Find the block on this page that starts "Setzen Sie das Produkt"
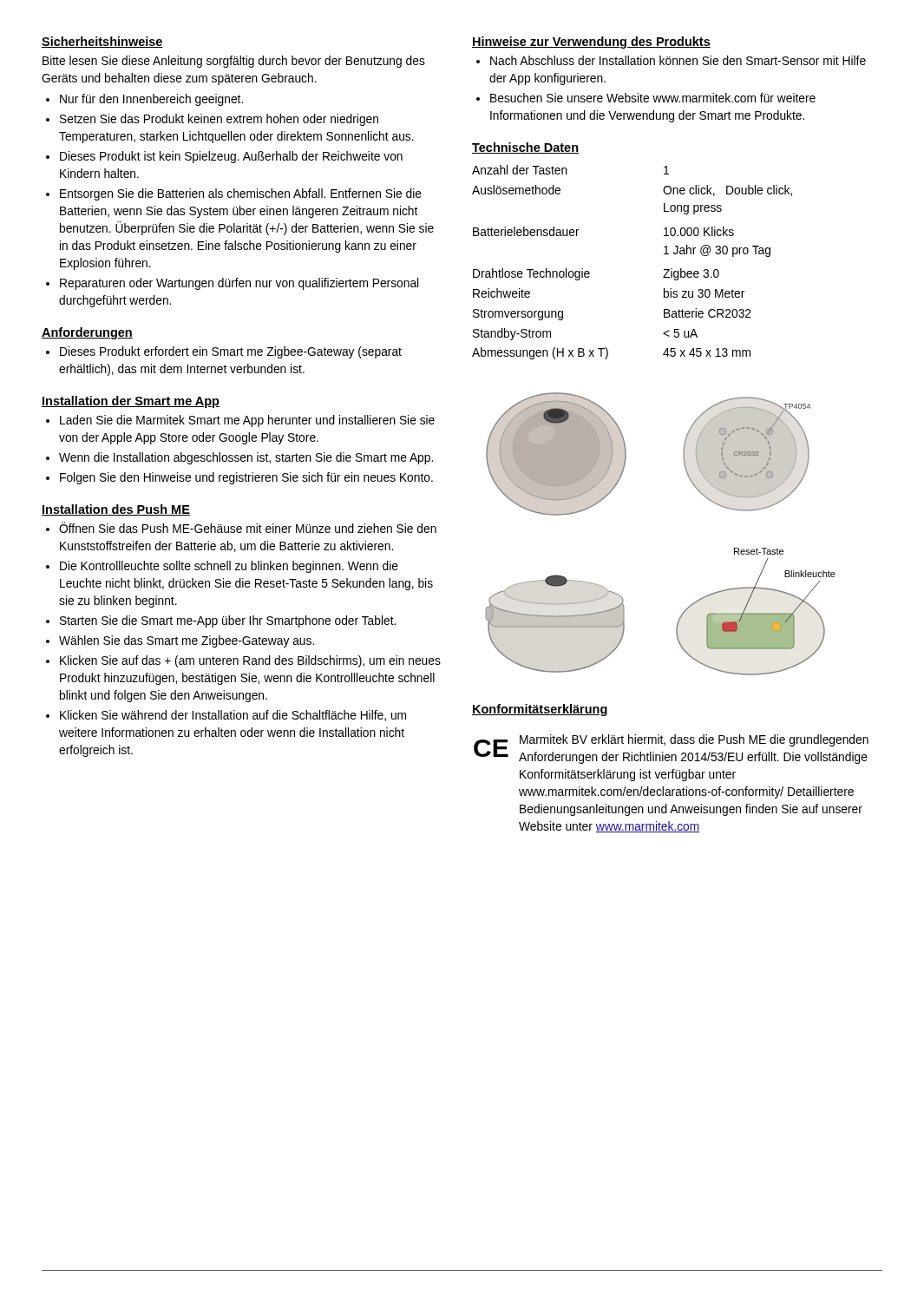The height and width of the screenshot is (1302, 924). point(237,128)
